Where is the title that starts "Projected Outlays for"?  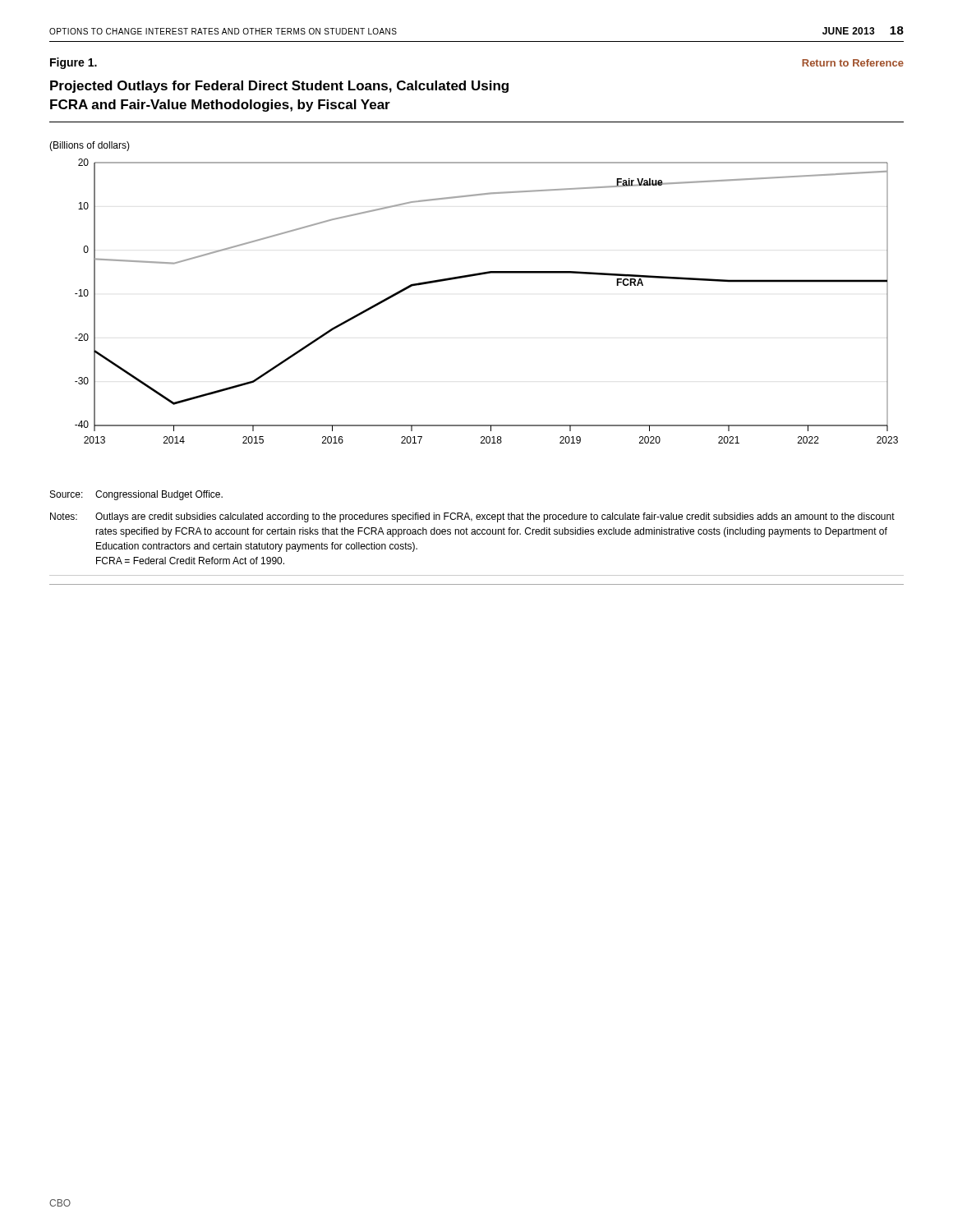pos(279,95)
